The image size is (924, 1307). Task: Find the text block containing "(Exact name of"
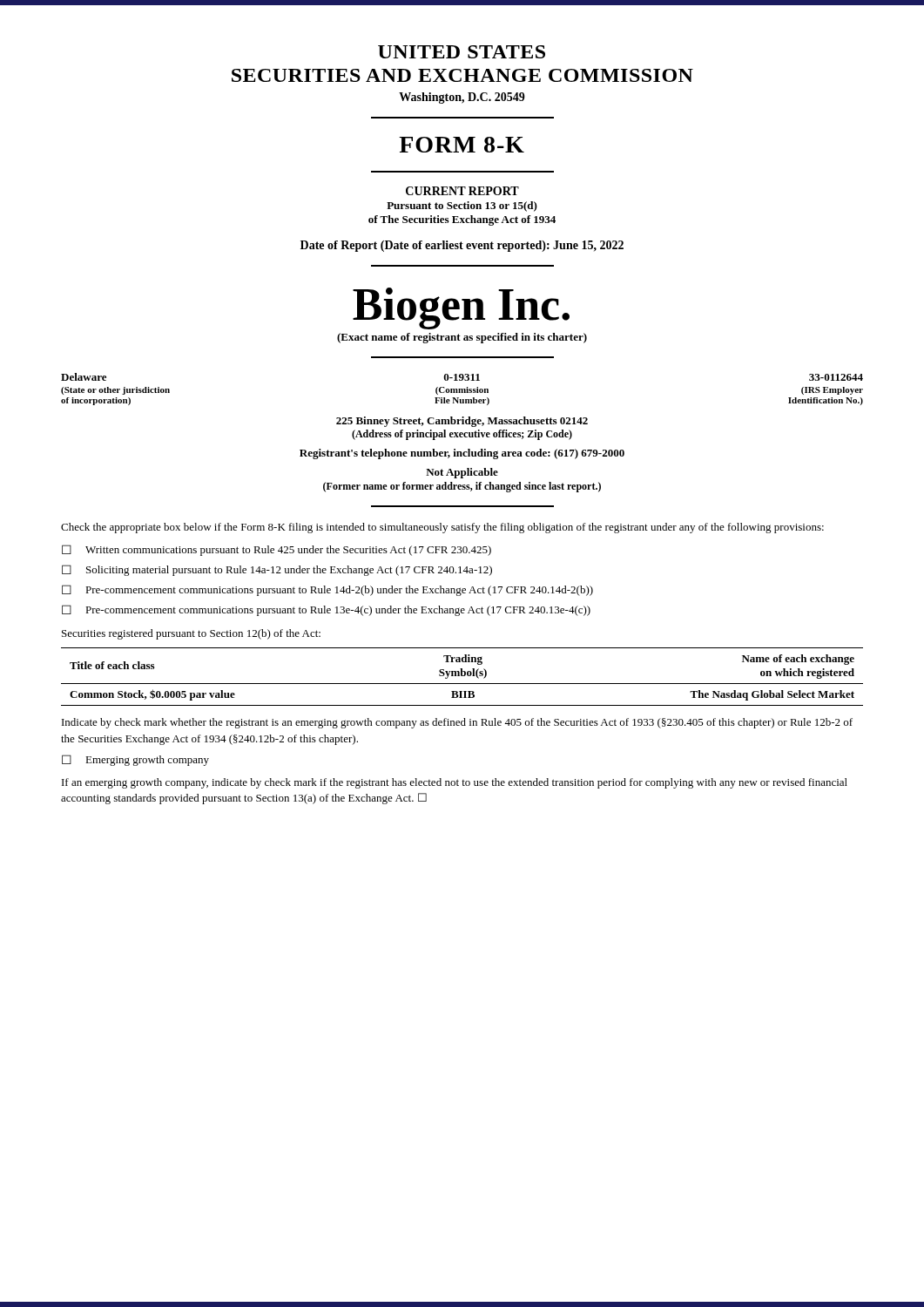click(462, 337)
